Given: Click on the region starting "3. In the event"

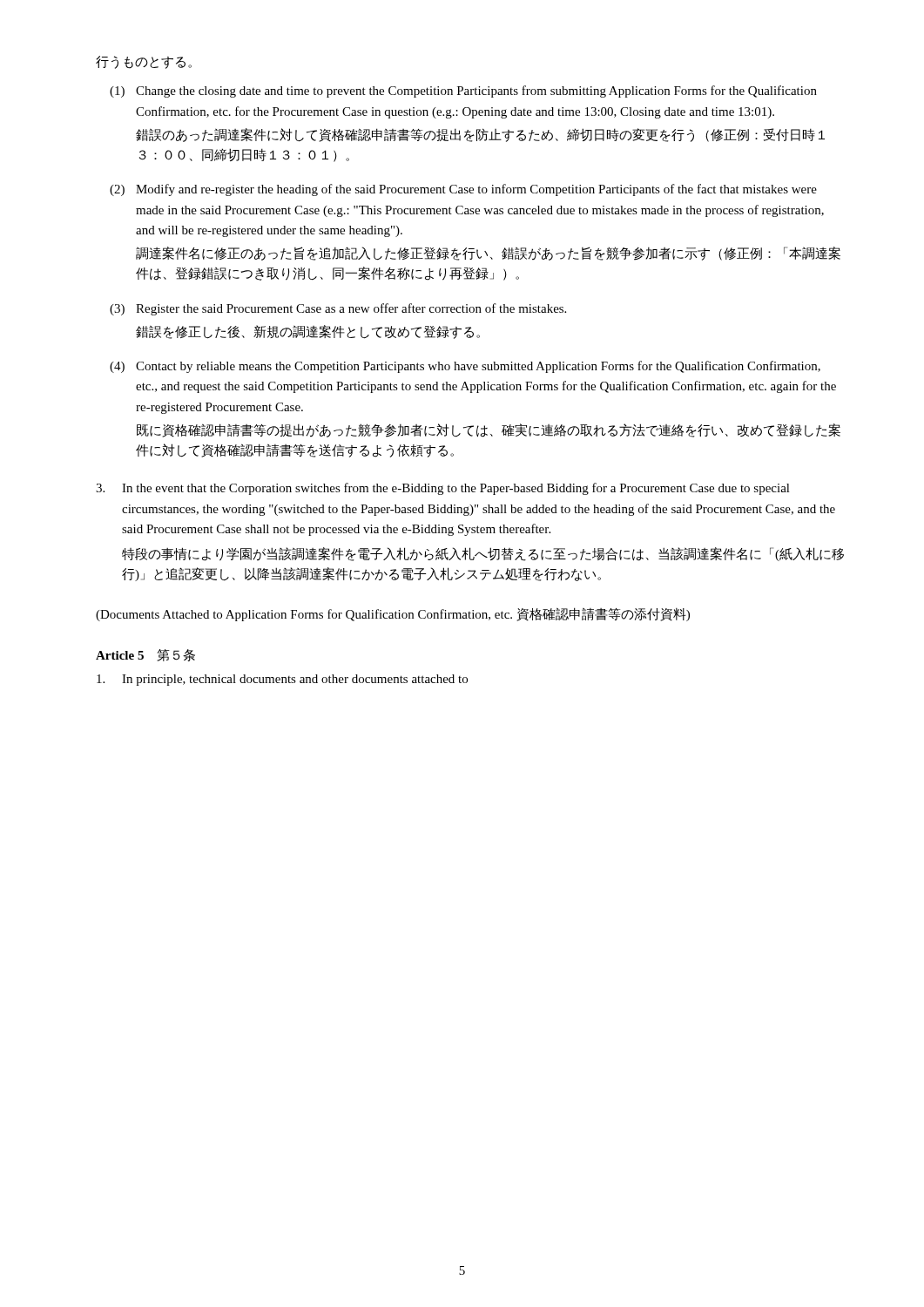Looking at the screenshot, I should pos(471,534).
